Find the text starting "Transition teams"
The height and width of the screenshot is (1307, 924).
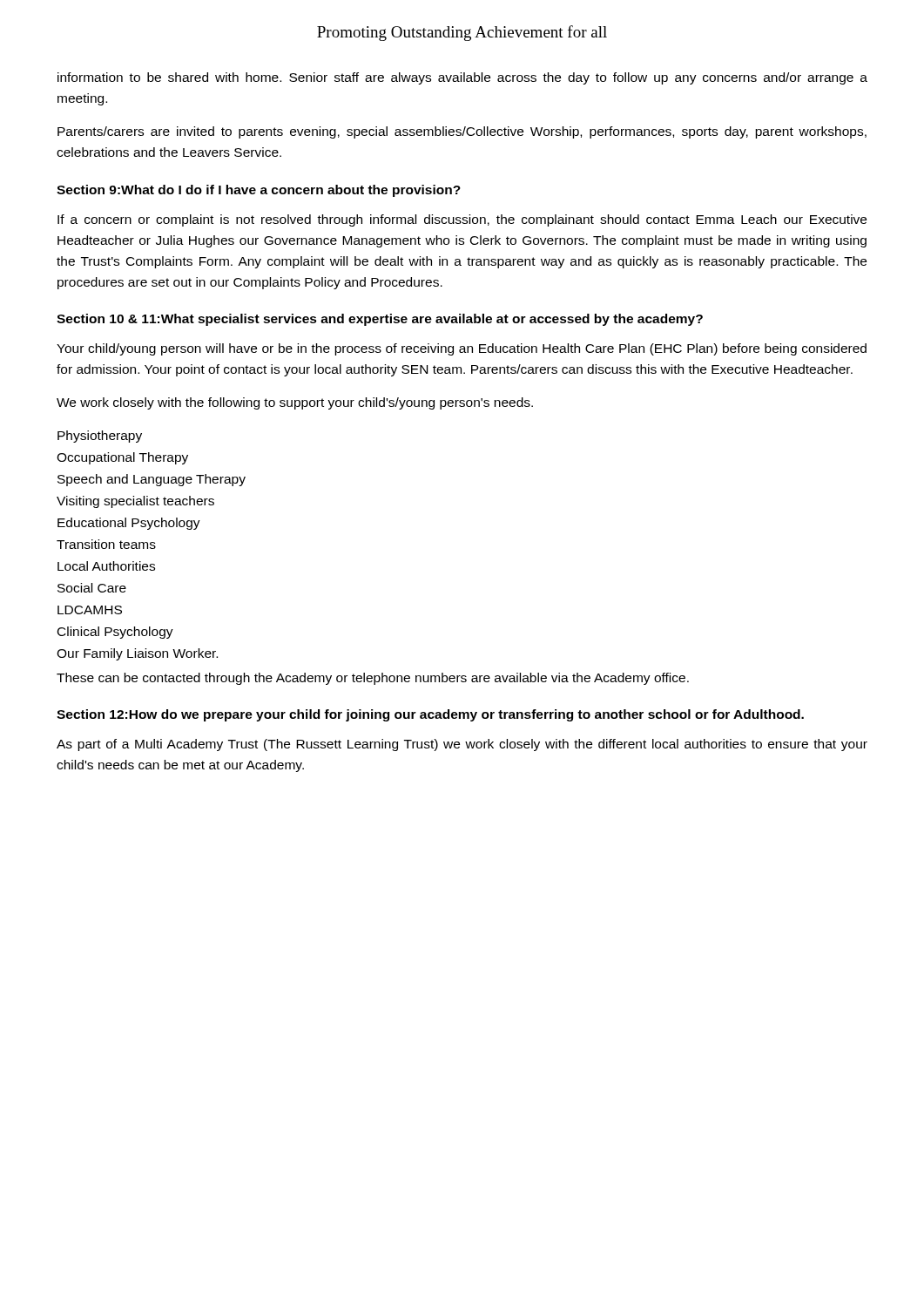click(x=106, y=544)
